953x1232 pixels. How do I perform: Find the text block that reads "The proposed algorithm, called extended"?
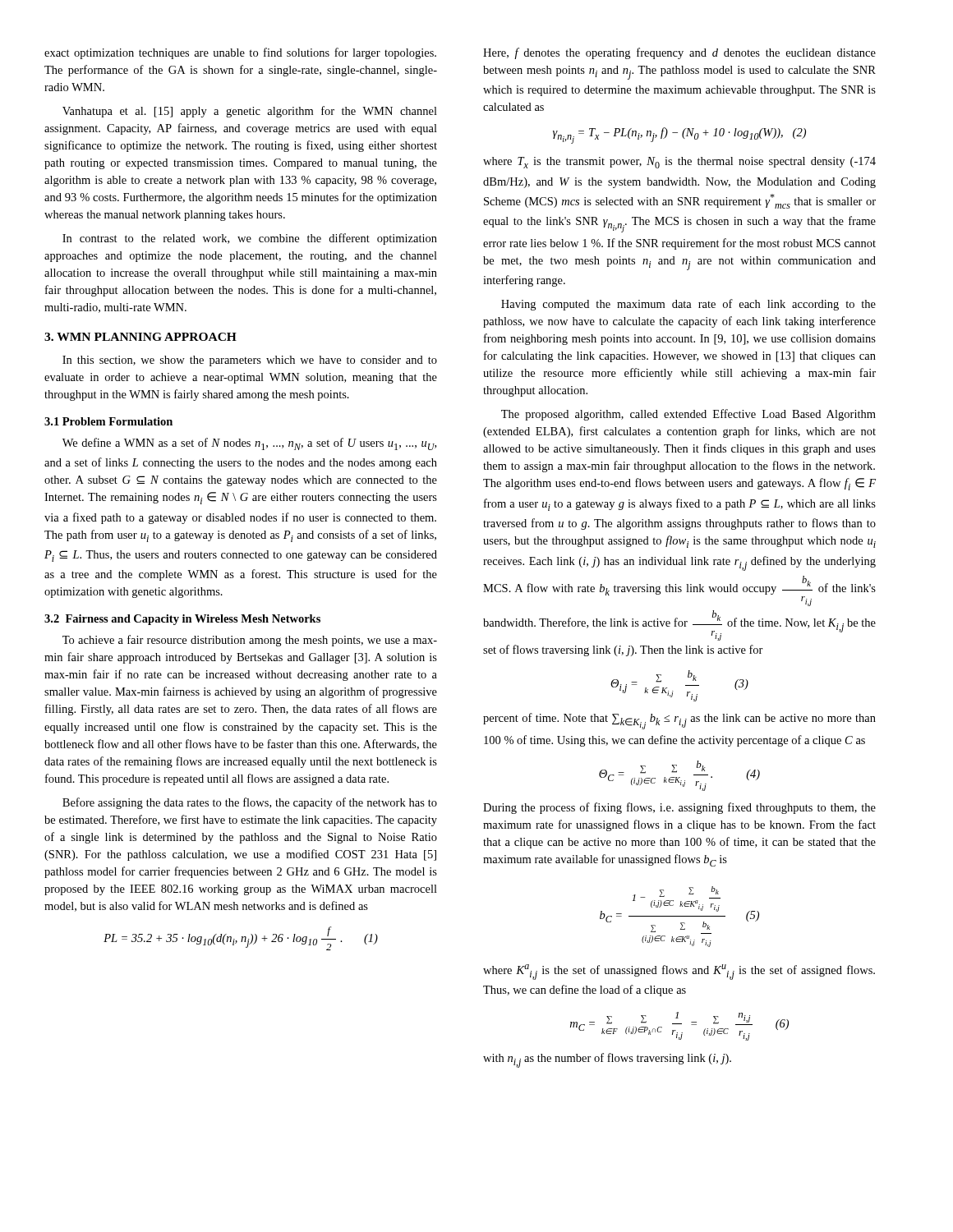(679, 533)
